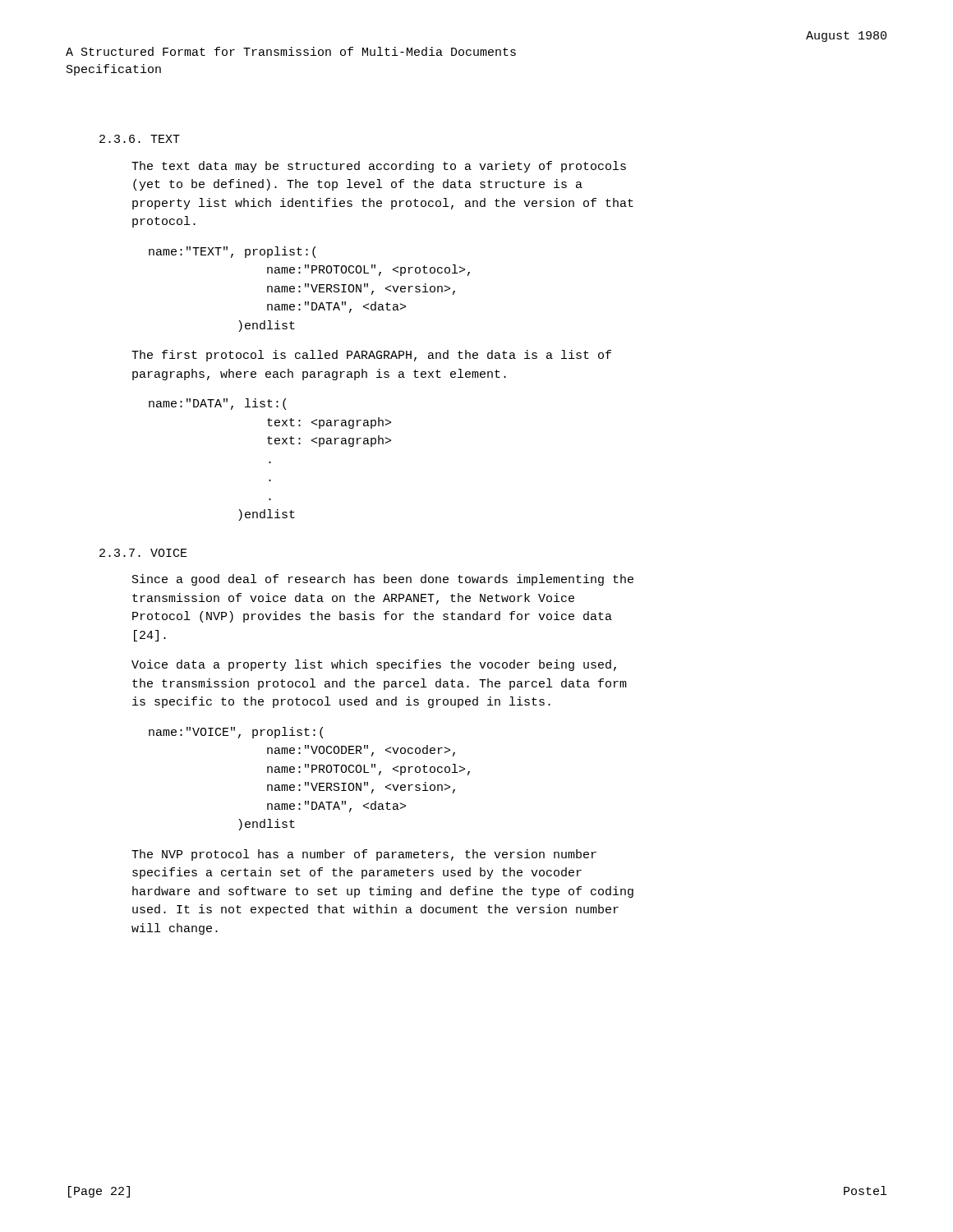The image size is (953, 1232).
Task: Find the text block that reads "Since a good deal of research has"
Action: point(383,608)
